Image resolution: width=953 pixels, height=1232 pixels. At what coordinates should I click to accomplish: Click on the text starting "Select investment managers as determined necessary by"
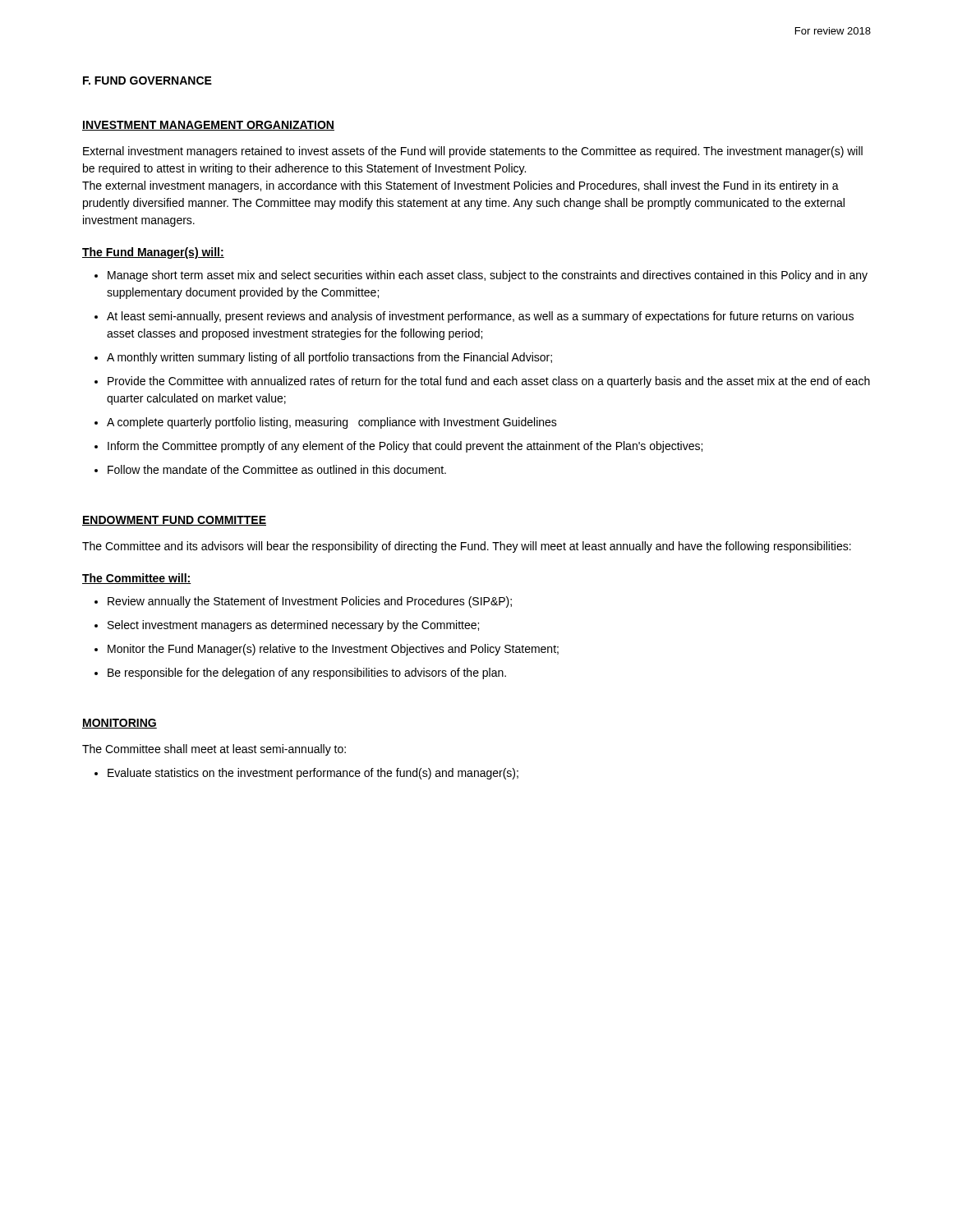293,625
